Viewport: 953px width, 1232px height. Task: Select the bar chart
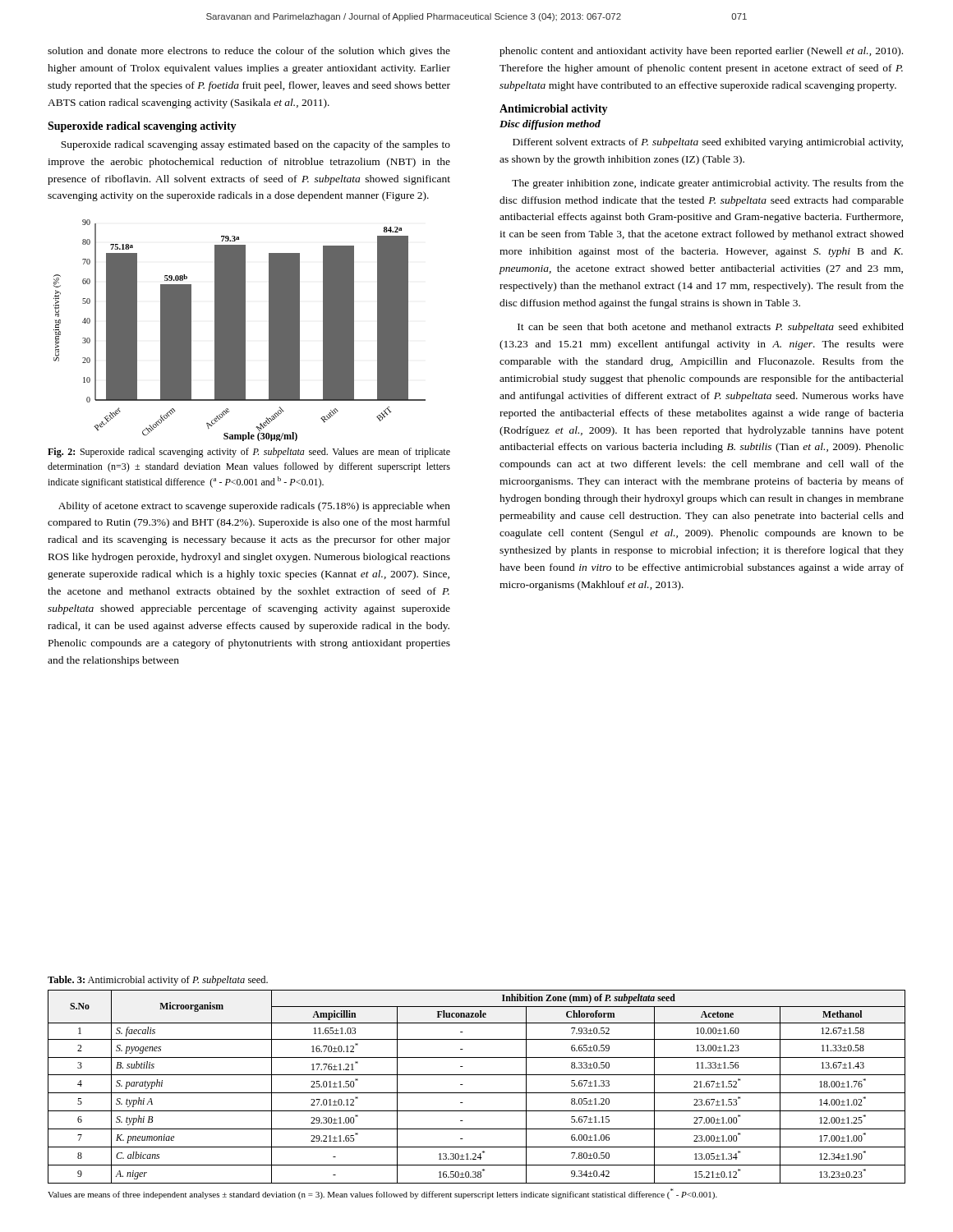[249, 326]
